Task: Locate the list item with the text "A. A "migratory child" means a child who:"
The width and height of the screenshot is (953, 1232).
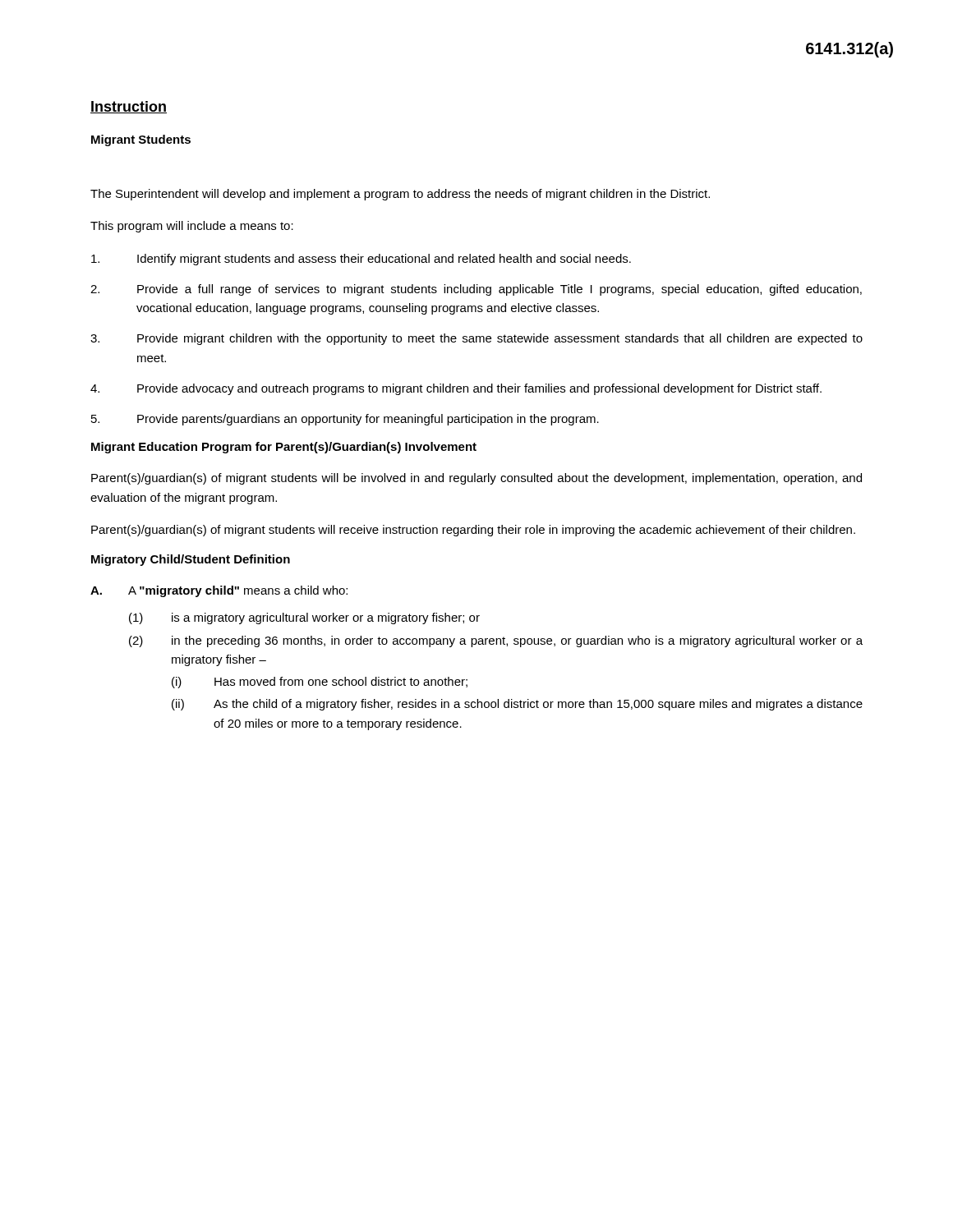Action: (219, 591)
